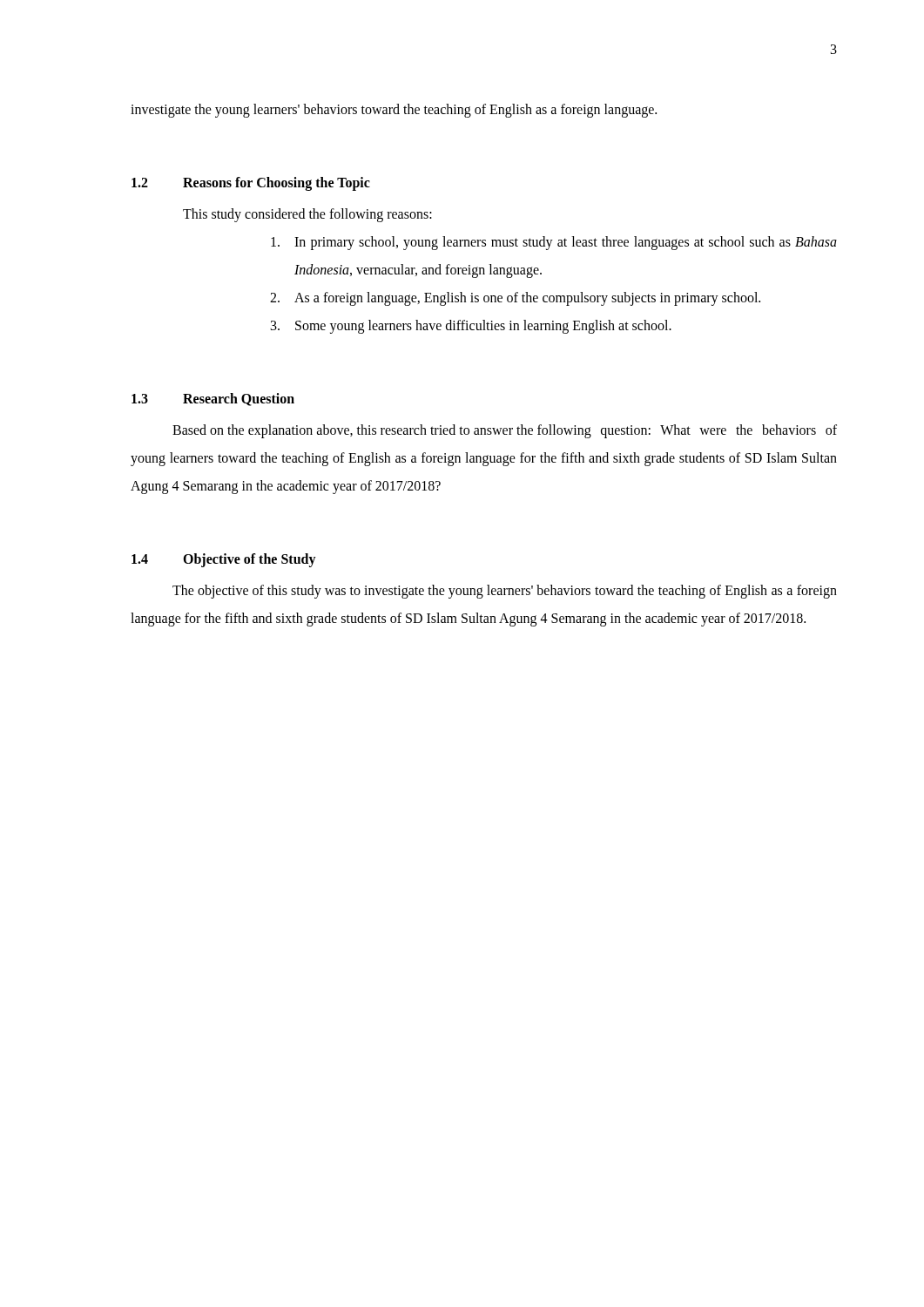Select the list item containing "2. As a"
The width and height of the screenshot is (924, 1307).
(553, 298)
